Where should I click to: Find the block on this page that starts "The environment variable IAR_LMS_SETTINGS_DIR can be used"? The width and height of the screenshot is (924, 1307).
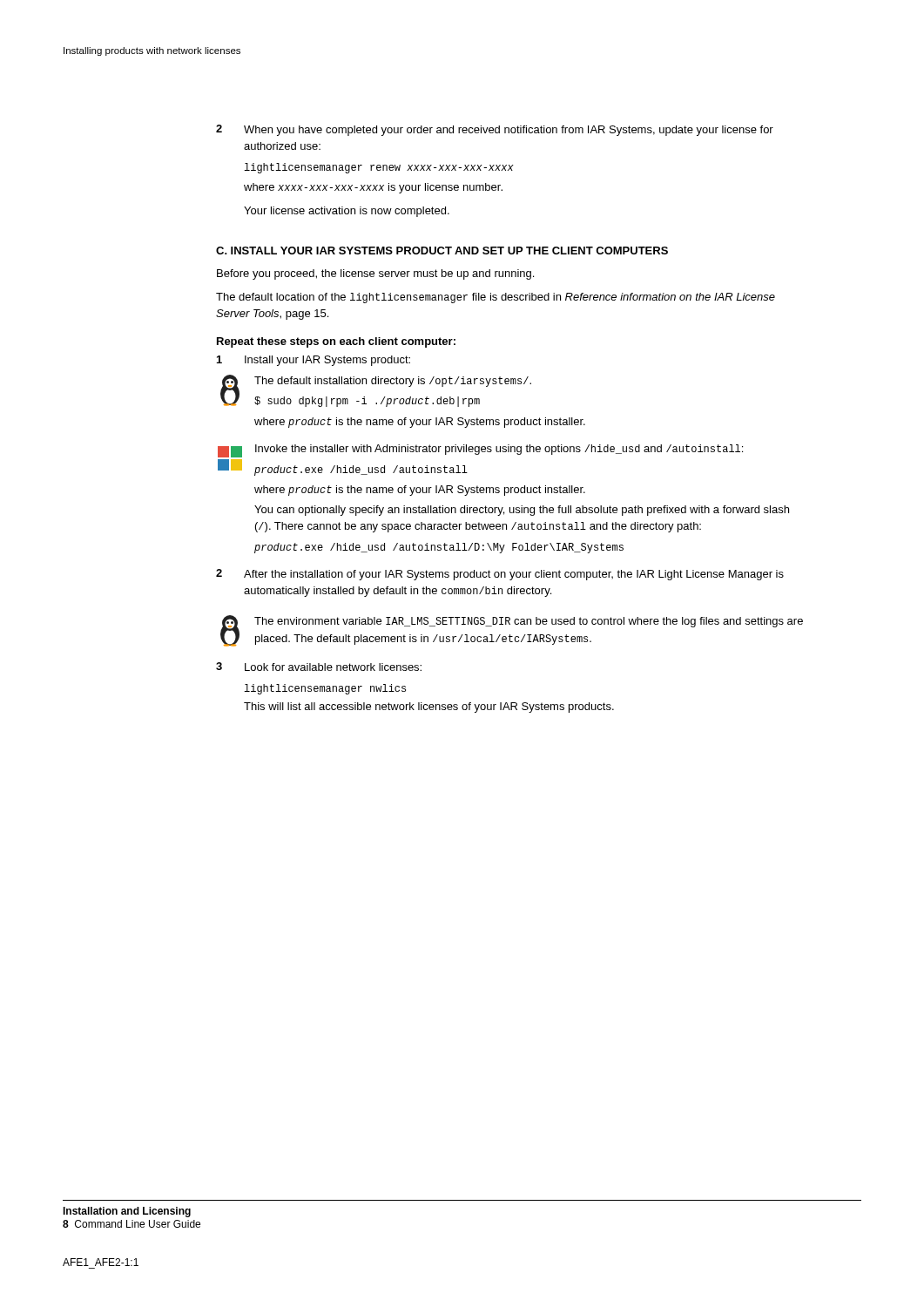click(x=512, y=634)
